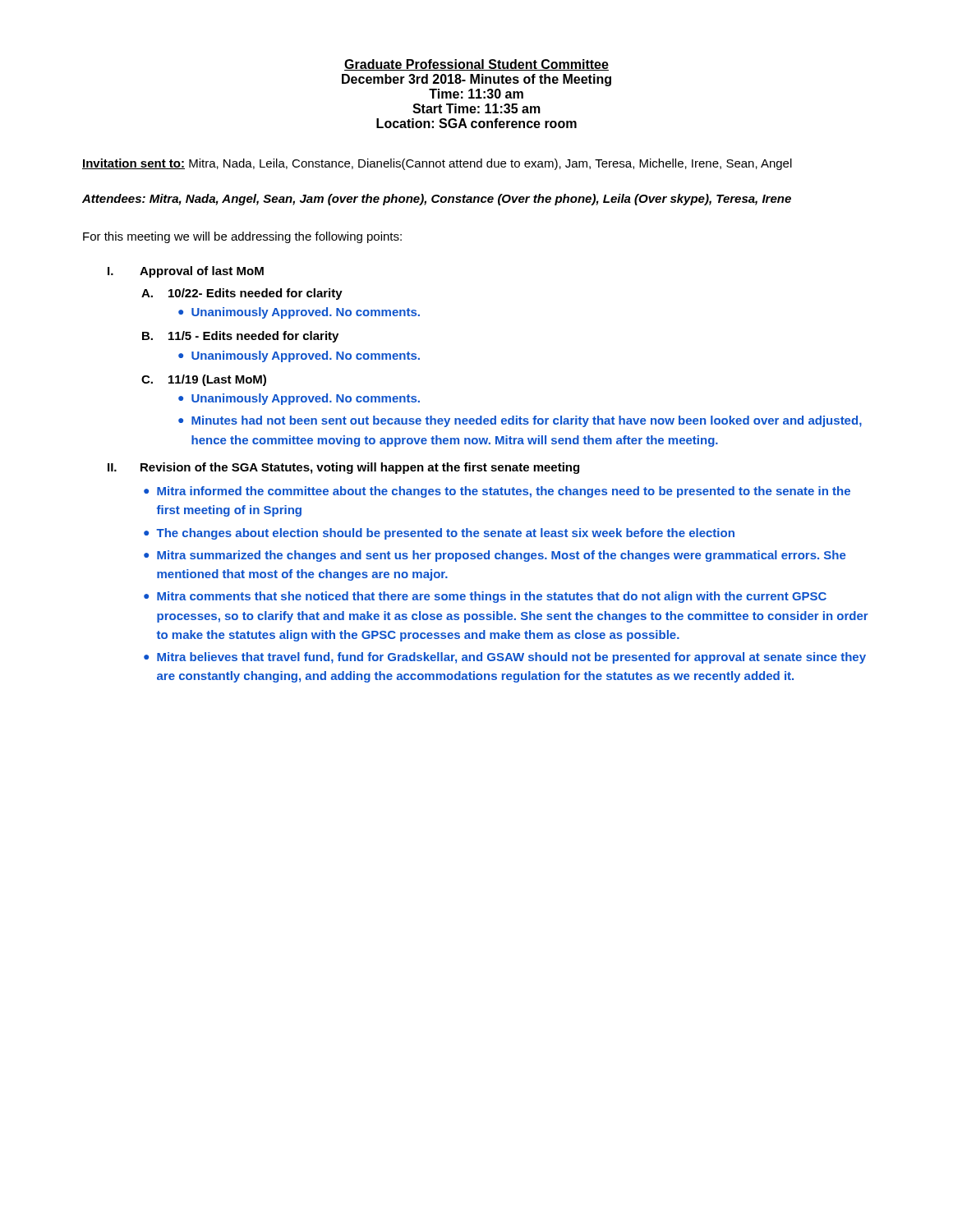Click the passage that begins "II. Revision of the SGA"

tap(343, 468)
